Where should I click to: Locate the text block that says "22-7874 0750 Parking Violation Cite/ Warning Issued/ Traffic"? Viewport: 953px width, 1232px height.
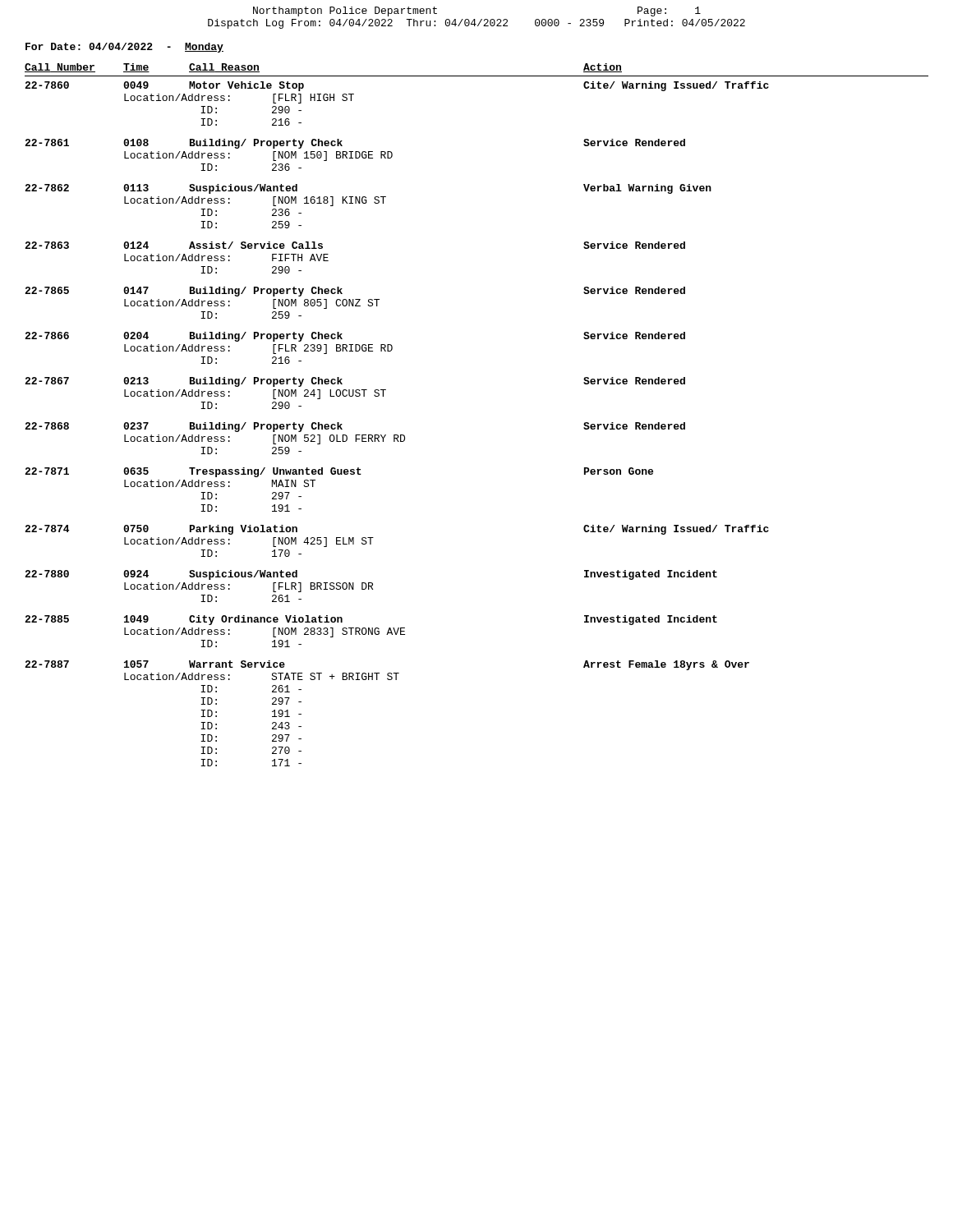[47, 529]
